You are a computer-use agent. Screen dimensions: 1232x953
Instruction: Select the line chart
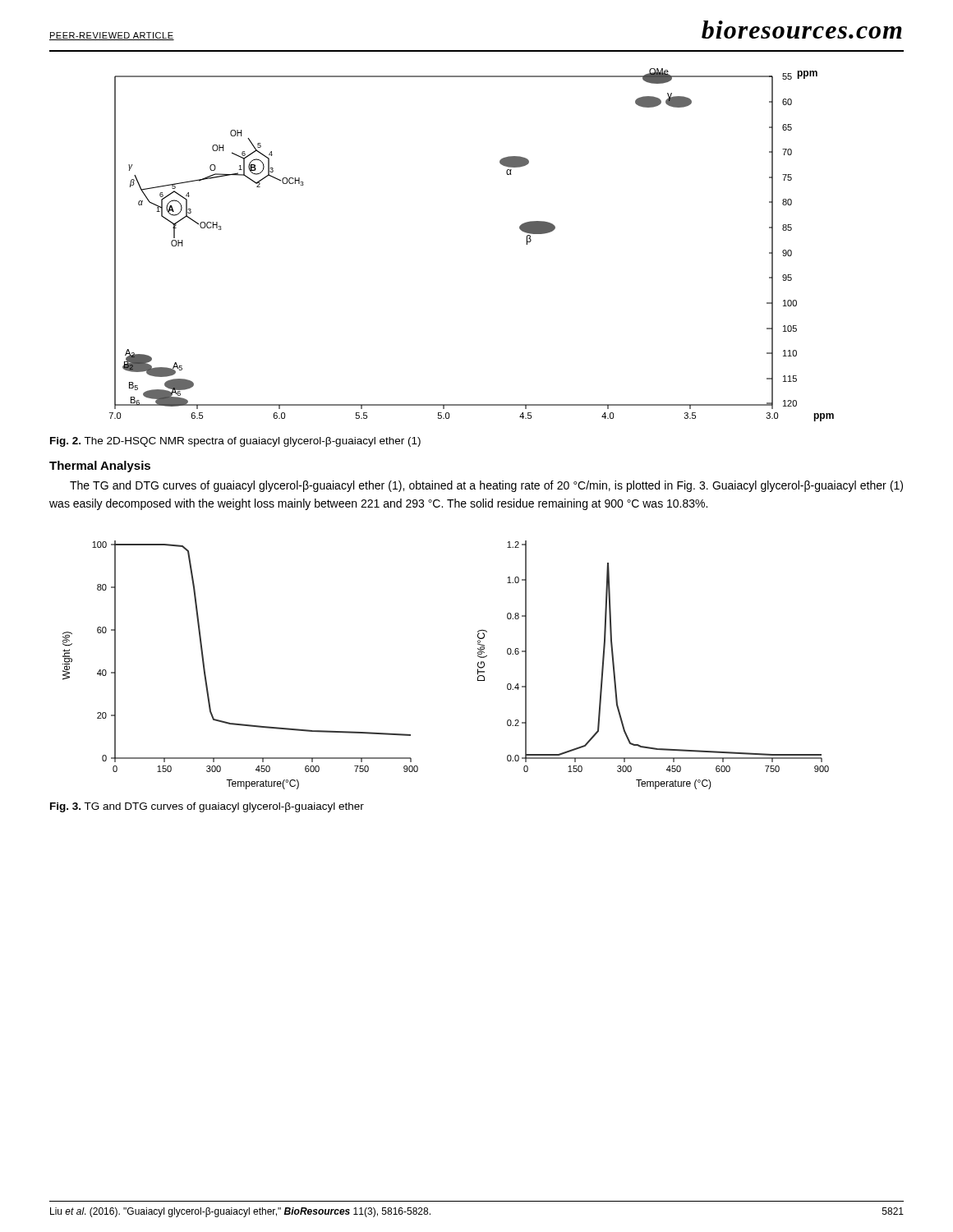point(476,660)
